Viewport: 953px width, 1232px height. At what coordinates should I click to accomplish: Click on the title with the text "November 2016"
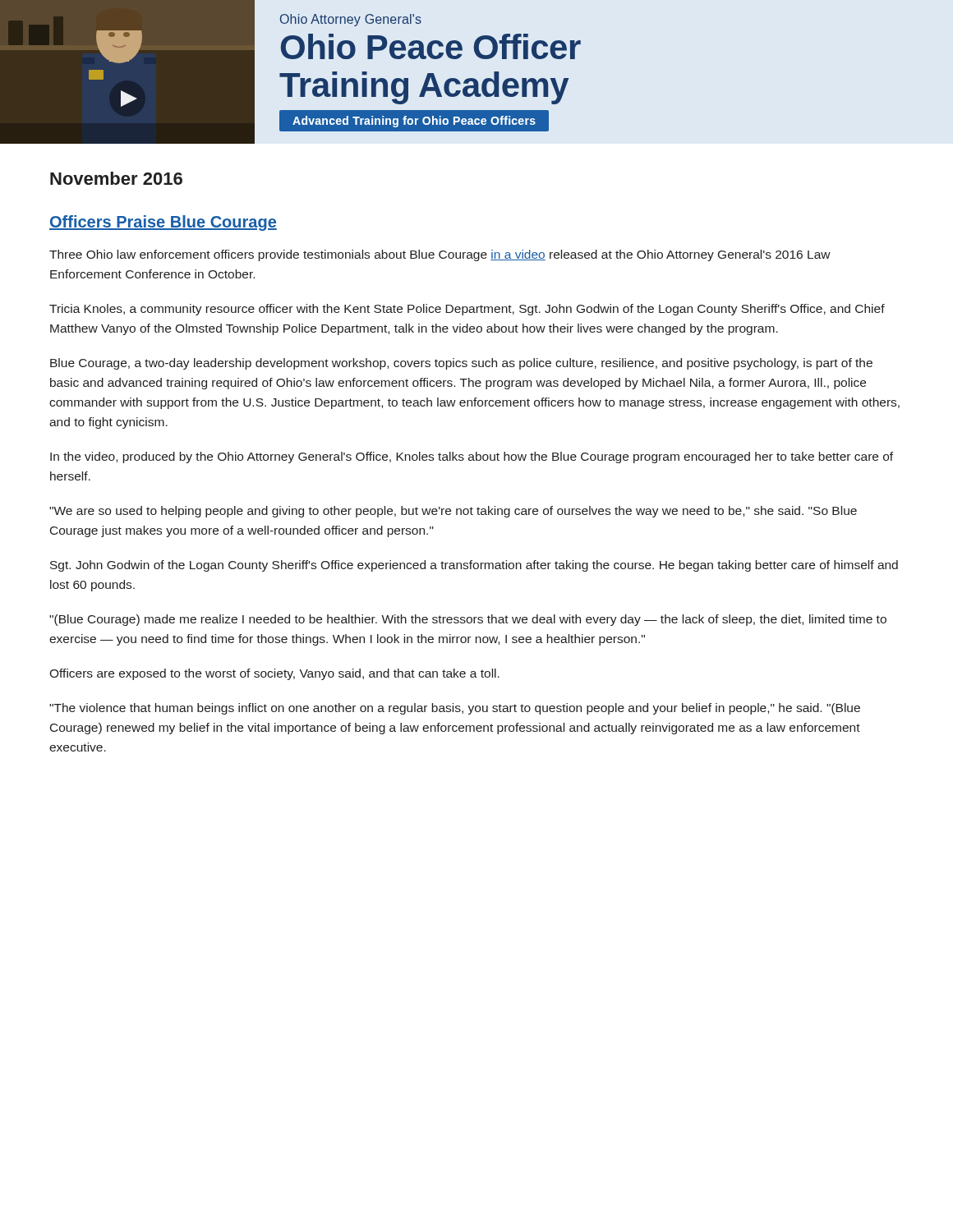point(116,179)
